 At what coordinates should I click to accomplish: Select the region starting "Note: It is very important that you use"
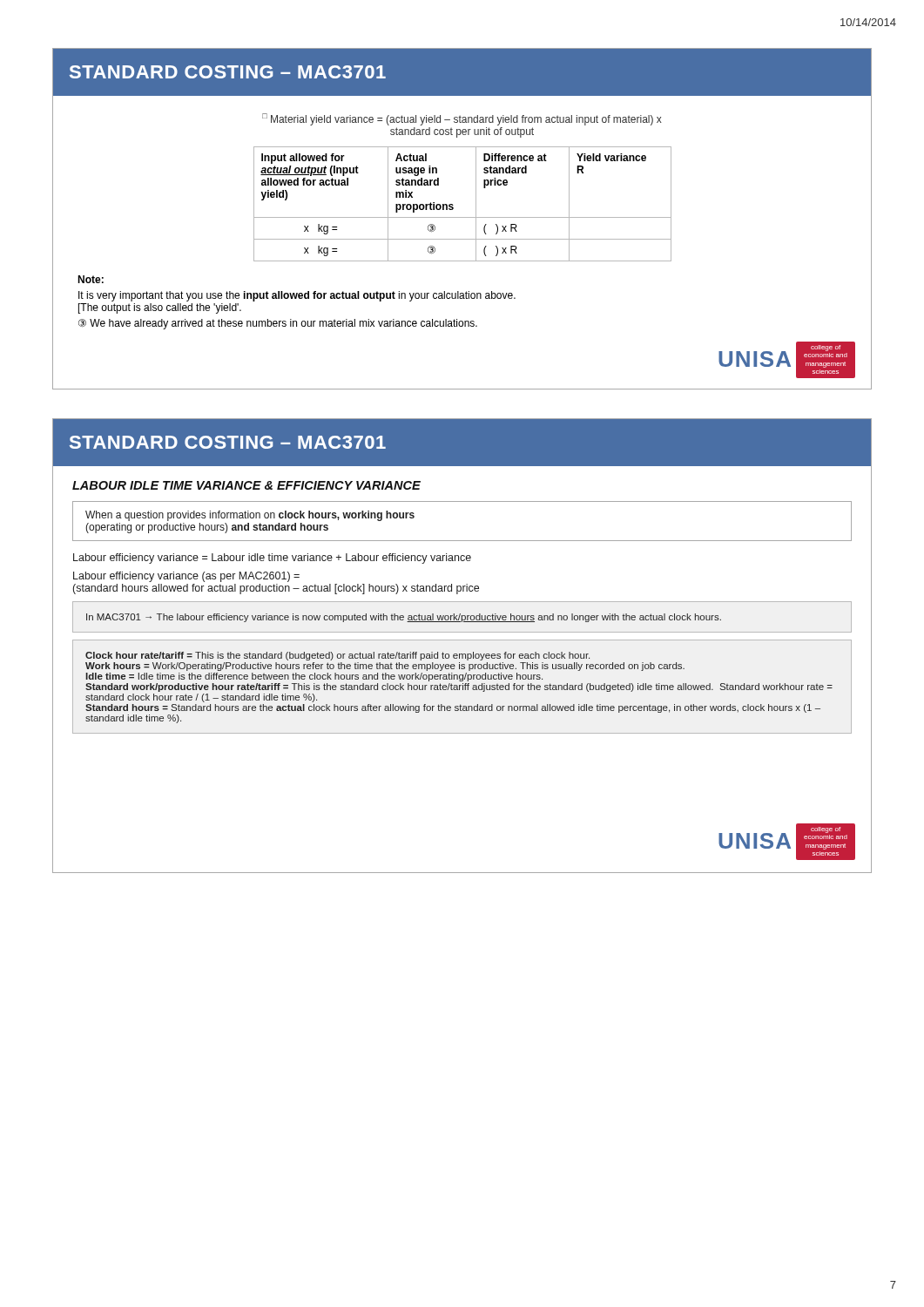pos(462,301)
